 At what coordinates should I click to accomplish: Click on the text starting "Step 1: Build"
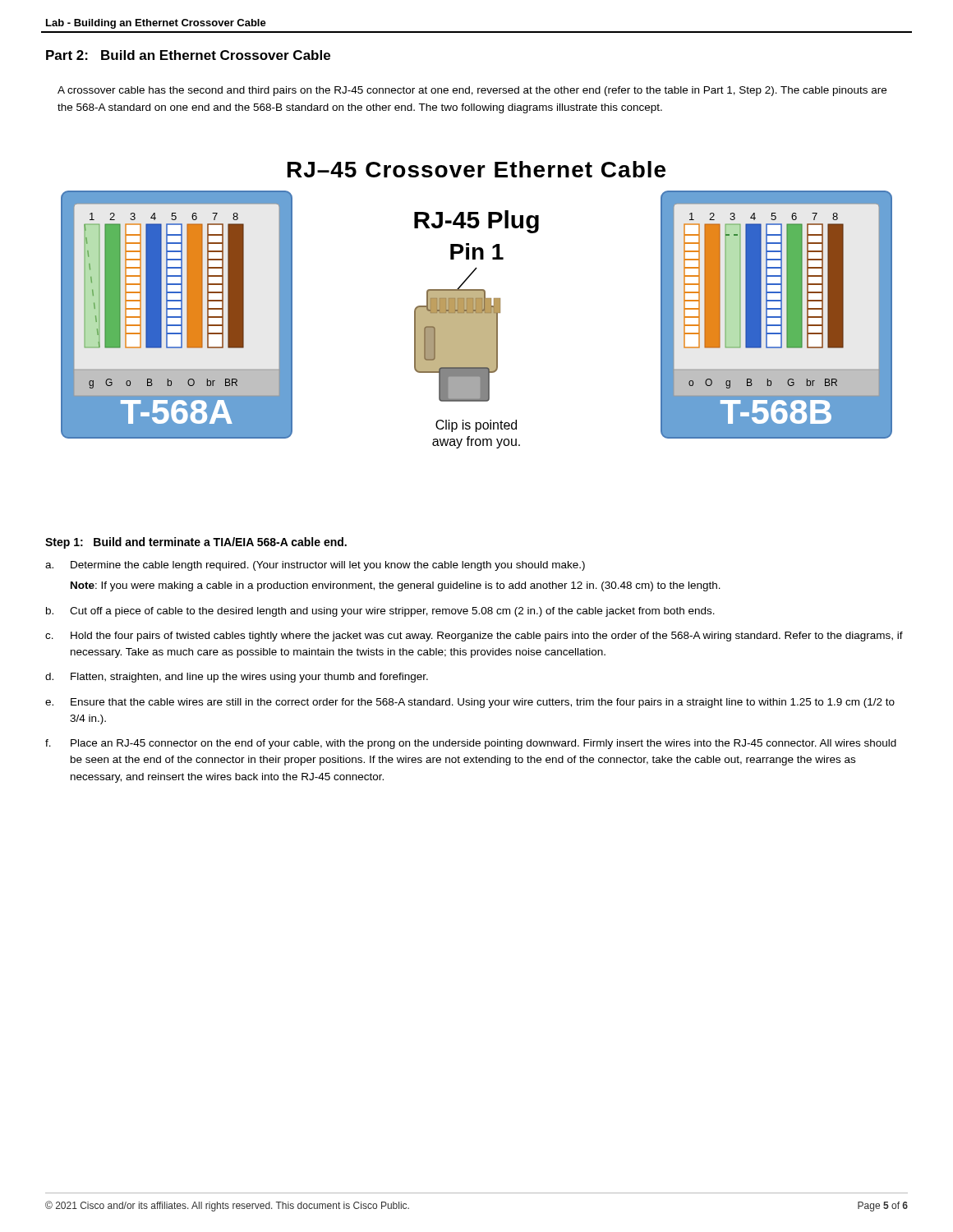196,543
